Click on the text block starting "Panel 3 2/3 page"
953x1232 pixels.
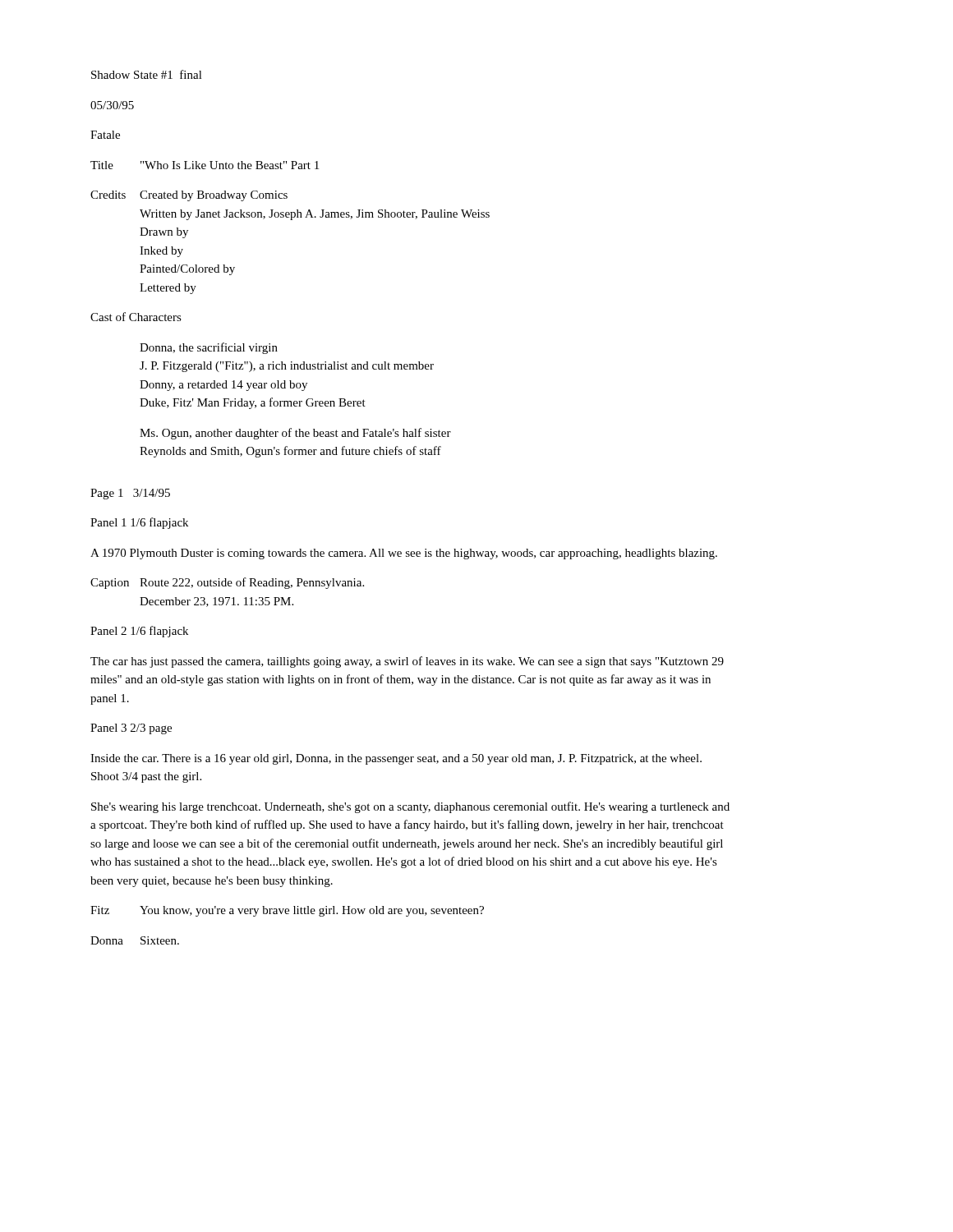(x=131, y=729)
